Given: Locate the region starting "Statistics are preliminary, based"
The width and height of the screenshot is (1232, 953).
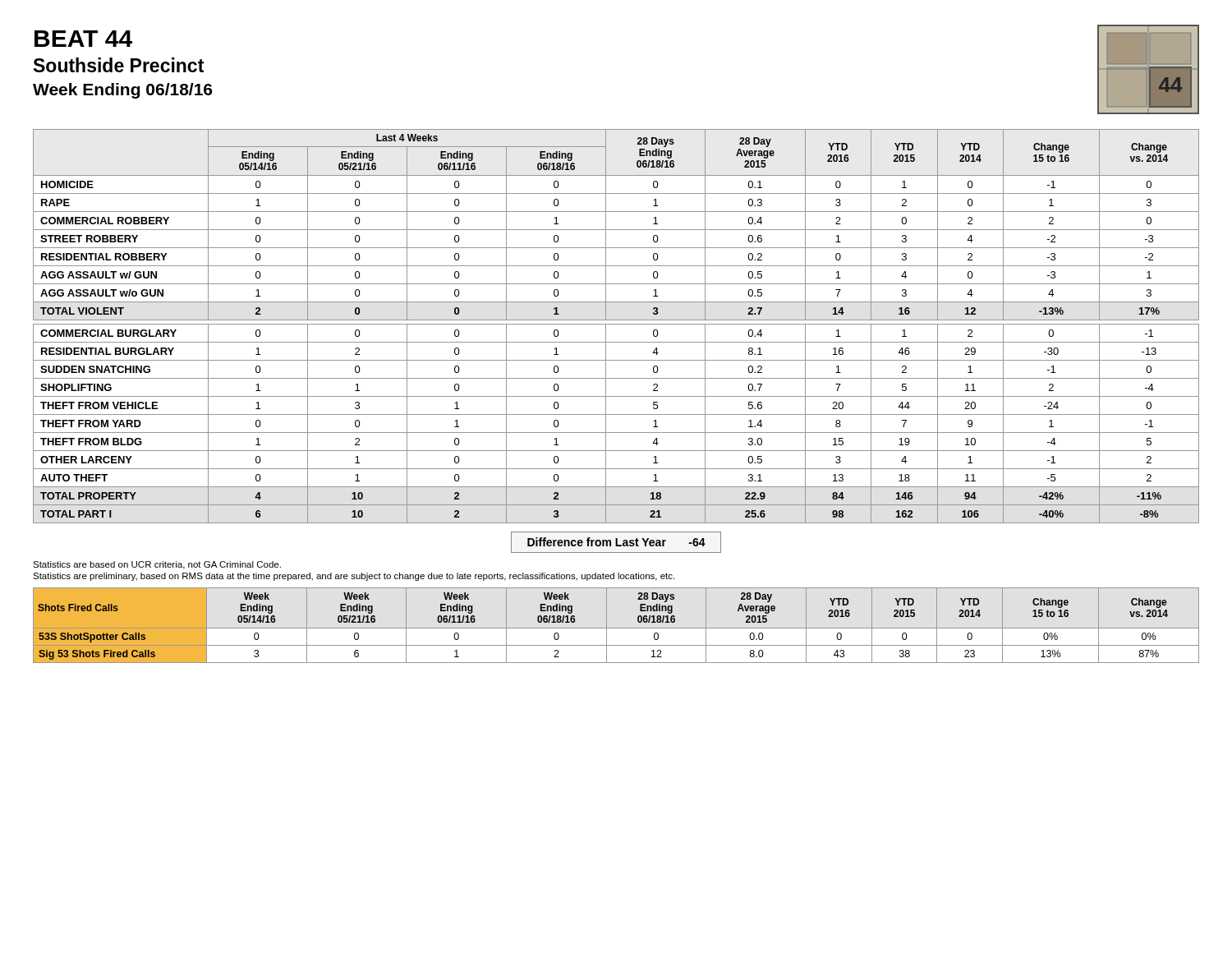Looking at the screenshot, I should point(354,576).
